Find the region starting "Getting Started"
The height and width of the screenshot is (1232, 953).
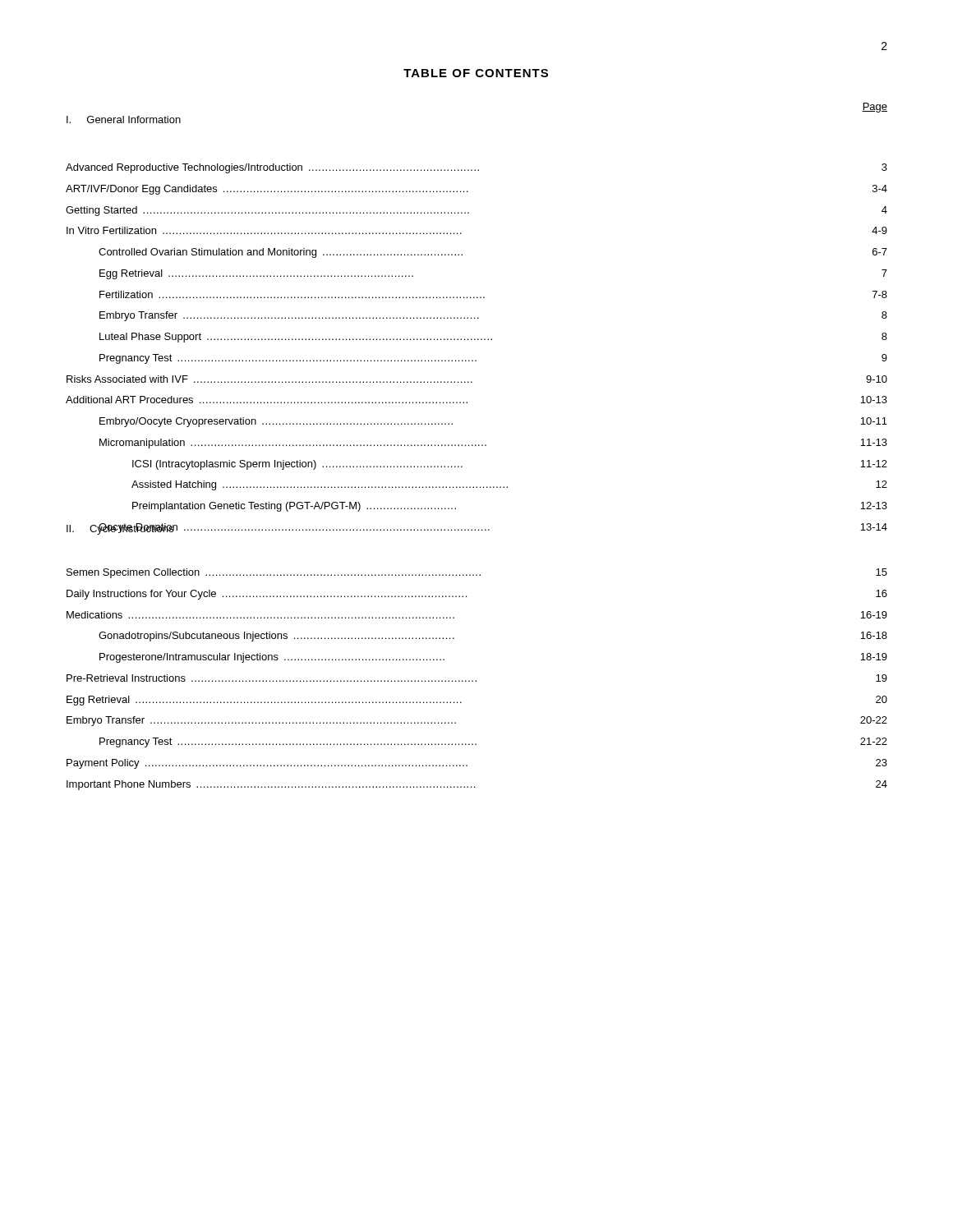click(x=476, y=210)
